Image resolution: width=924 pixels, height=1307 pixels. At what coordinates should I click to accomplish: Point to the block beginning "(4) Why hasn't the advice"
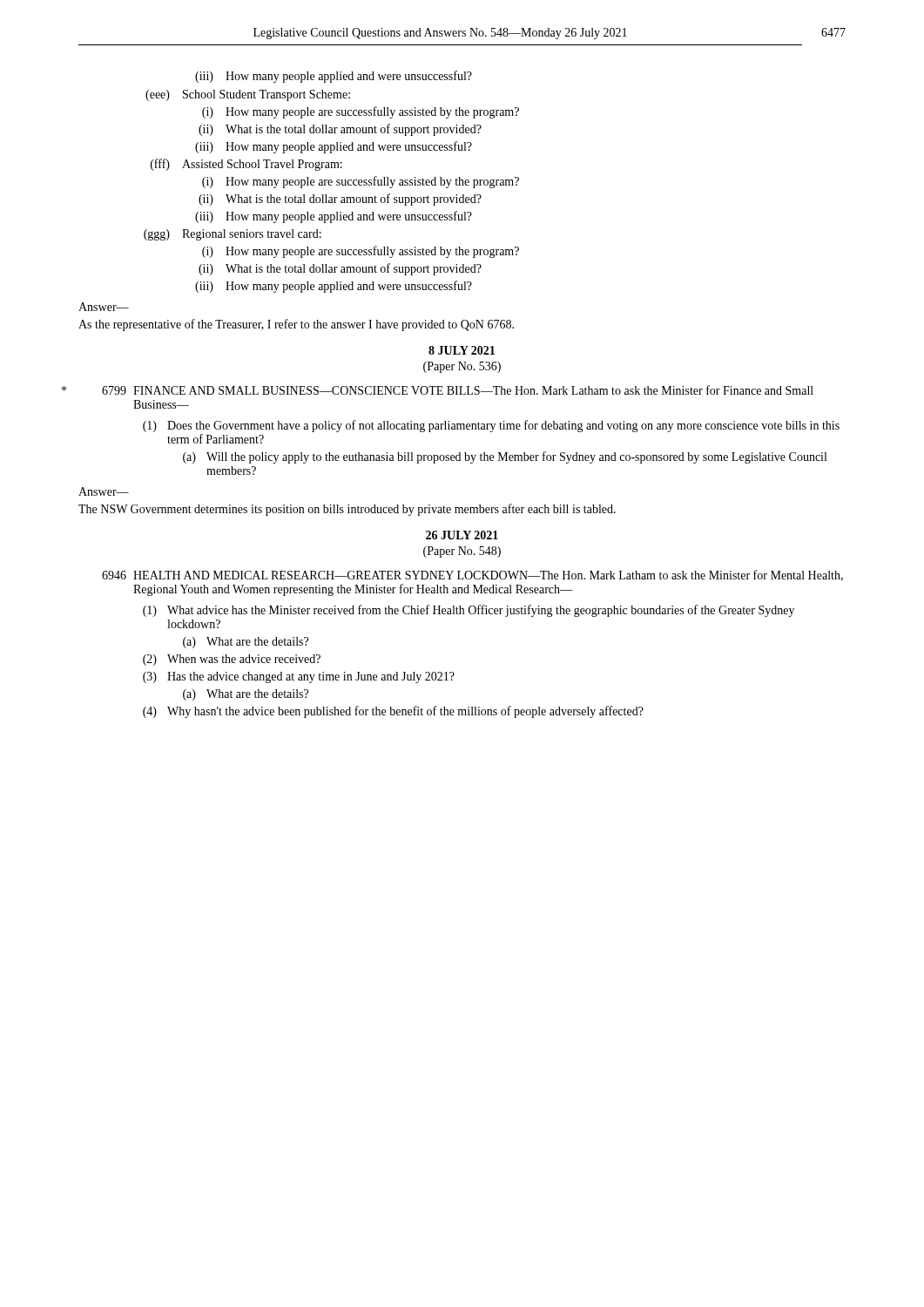pos(385,712)
